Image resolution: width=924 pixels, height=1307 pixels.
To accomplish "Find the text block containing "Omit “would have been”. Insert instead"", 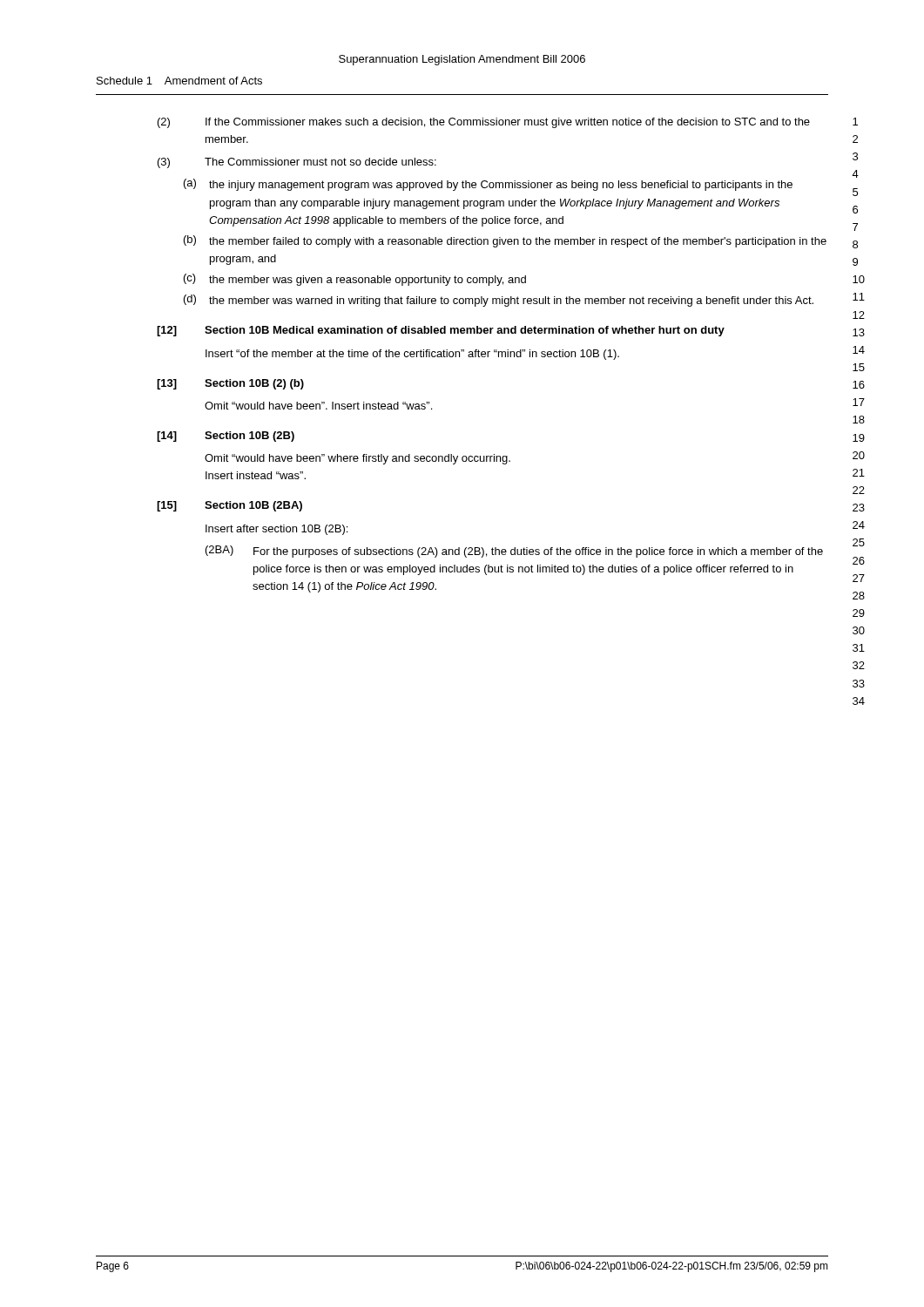I will click(x=319, y=405).
